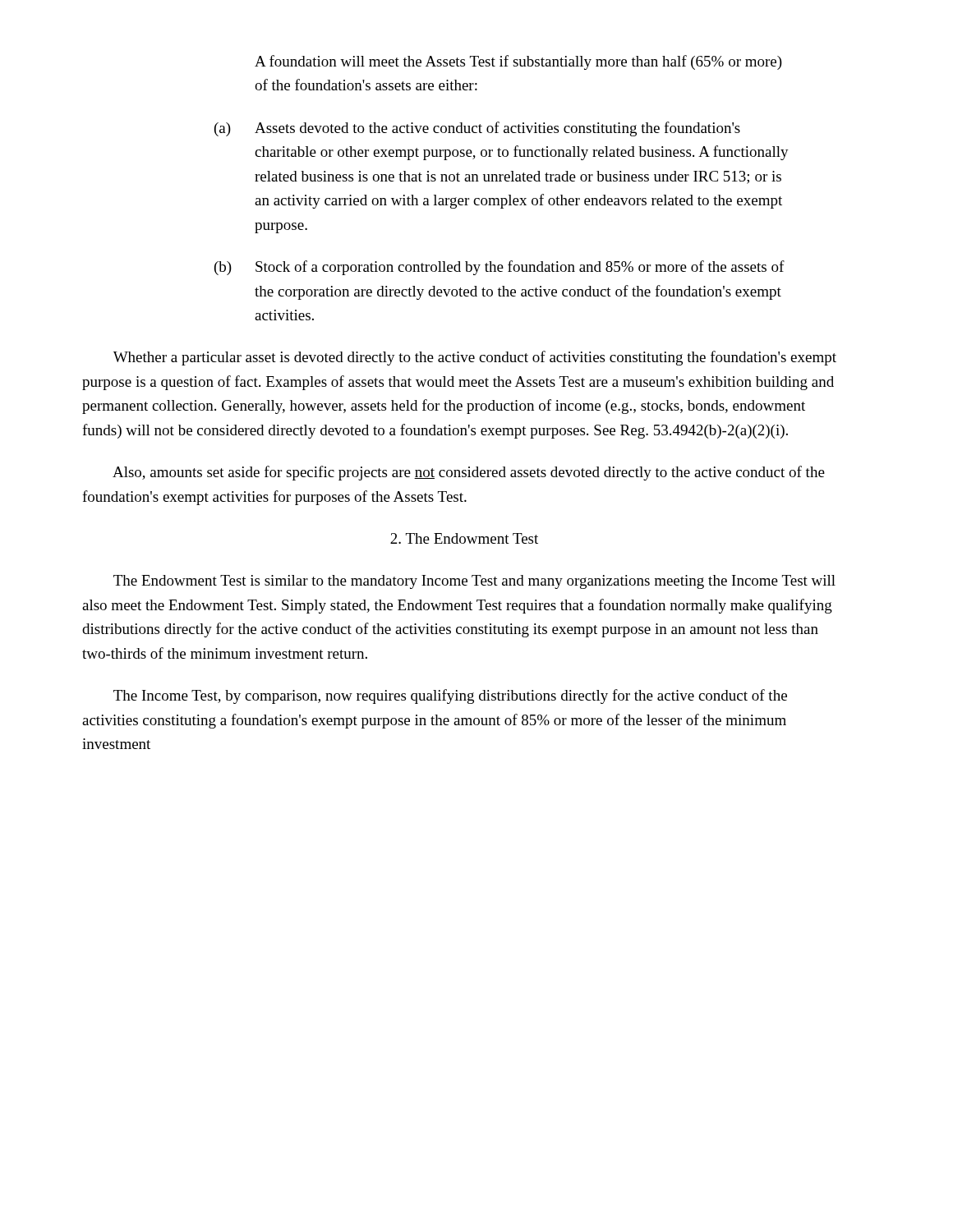Screen dimensions: 1232x953
Task: Navigate to the region starting "(b) Stock of a corporation controlled by"
Action: pos(505,291)
